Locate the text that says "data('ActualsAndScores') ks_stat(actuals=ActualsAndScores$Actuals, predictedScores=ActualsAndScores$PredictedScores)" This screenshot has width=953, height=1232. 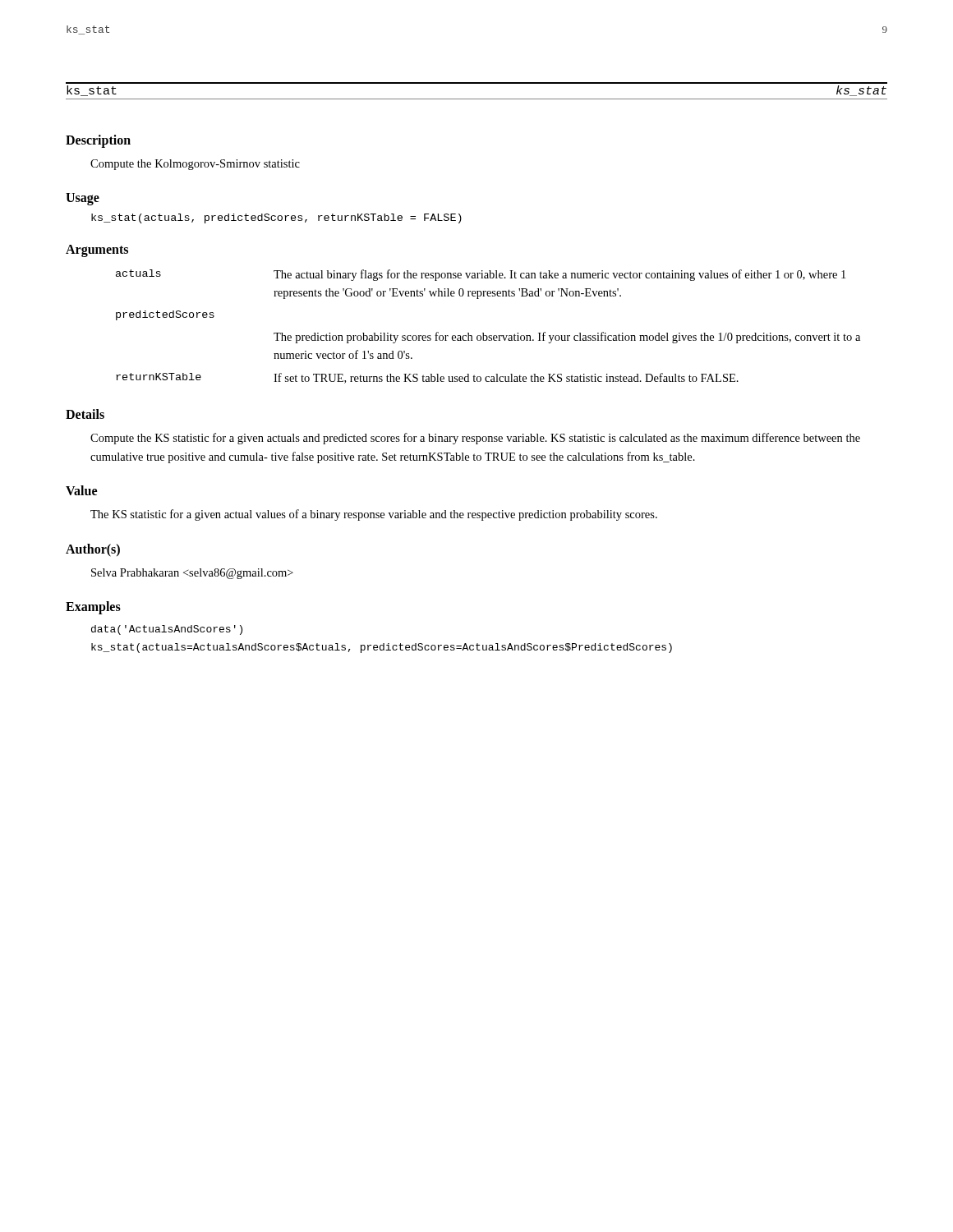pos(382,639)
